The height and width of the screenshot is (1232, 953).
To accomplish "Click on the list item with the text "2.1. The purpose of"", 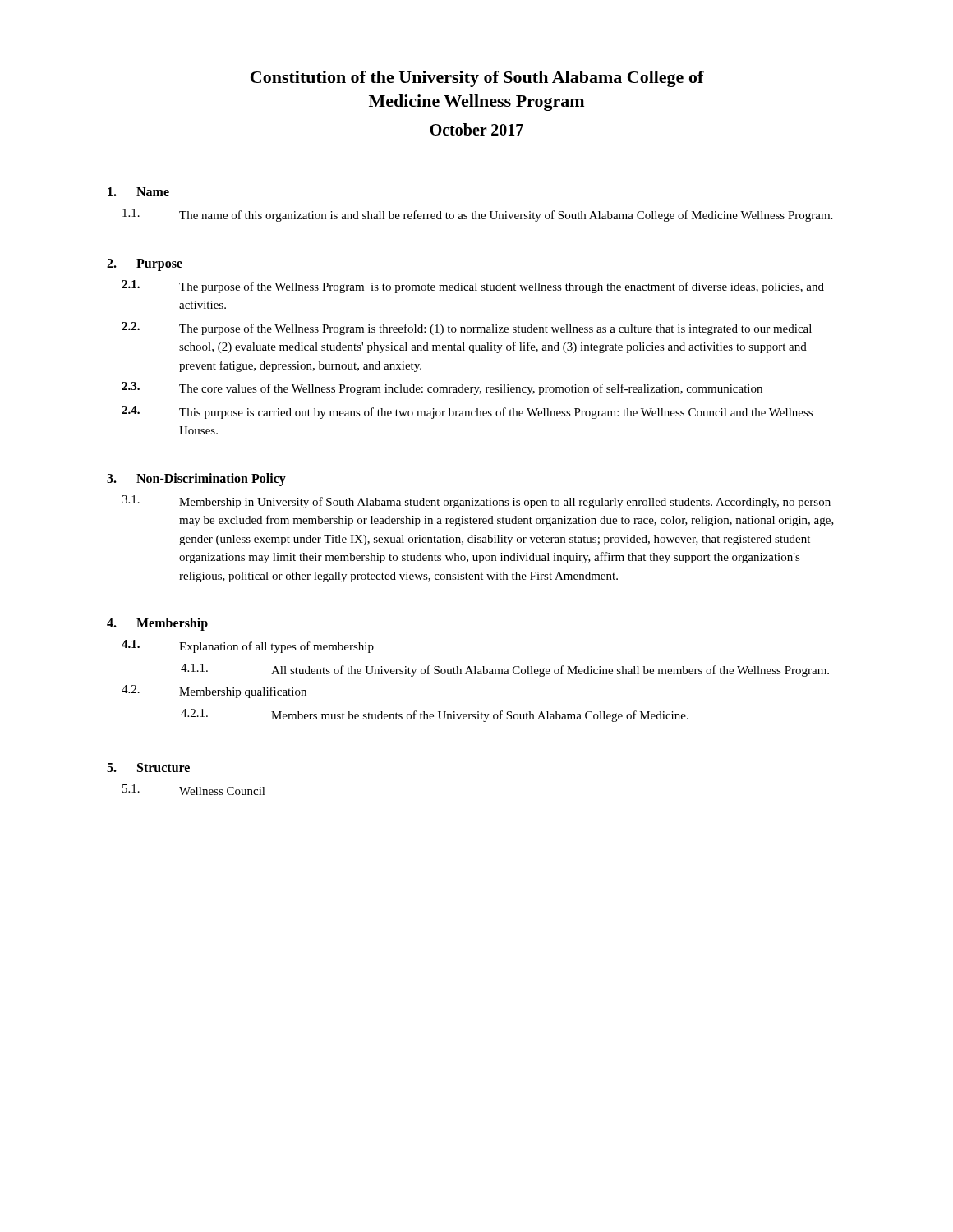I will pos(476,296).
